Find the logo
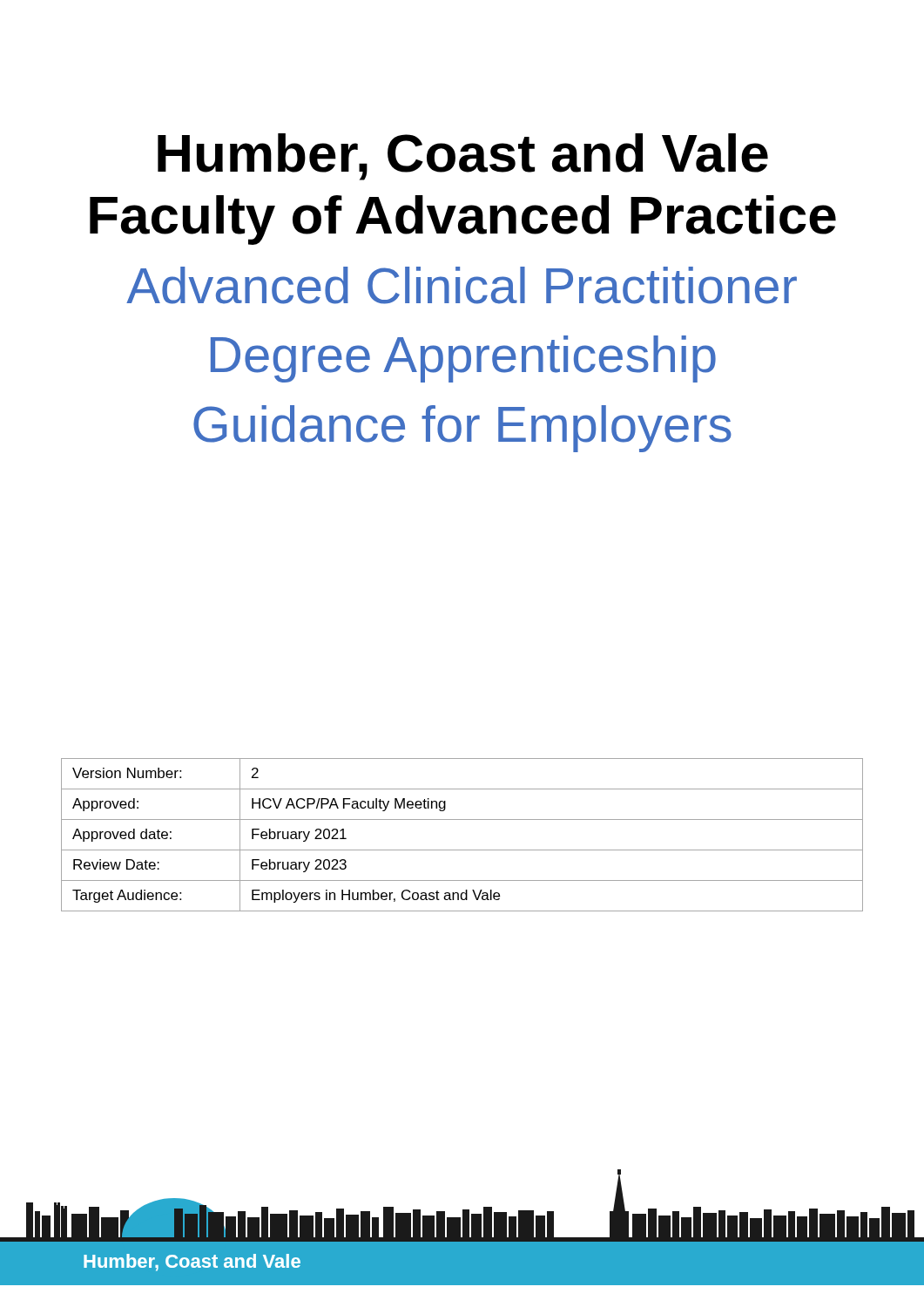 click(x=462, y=1231)
